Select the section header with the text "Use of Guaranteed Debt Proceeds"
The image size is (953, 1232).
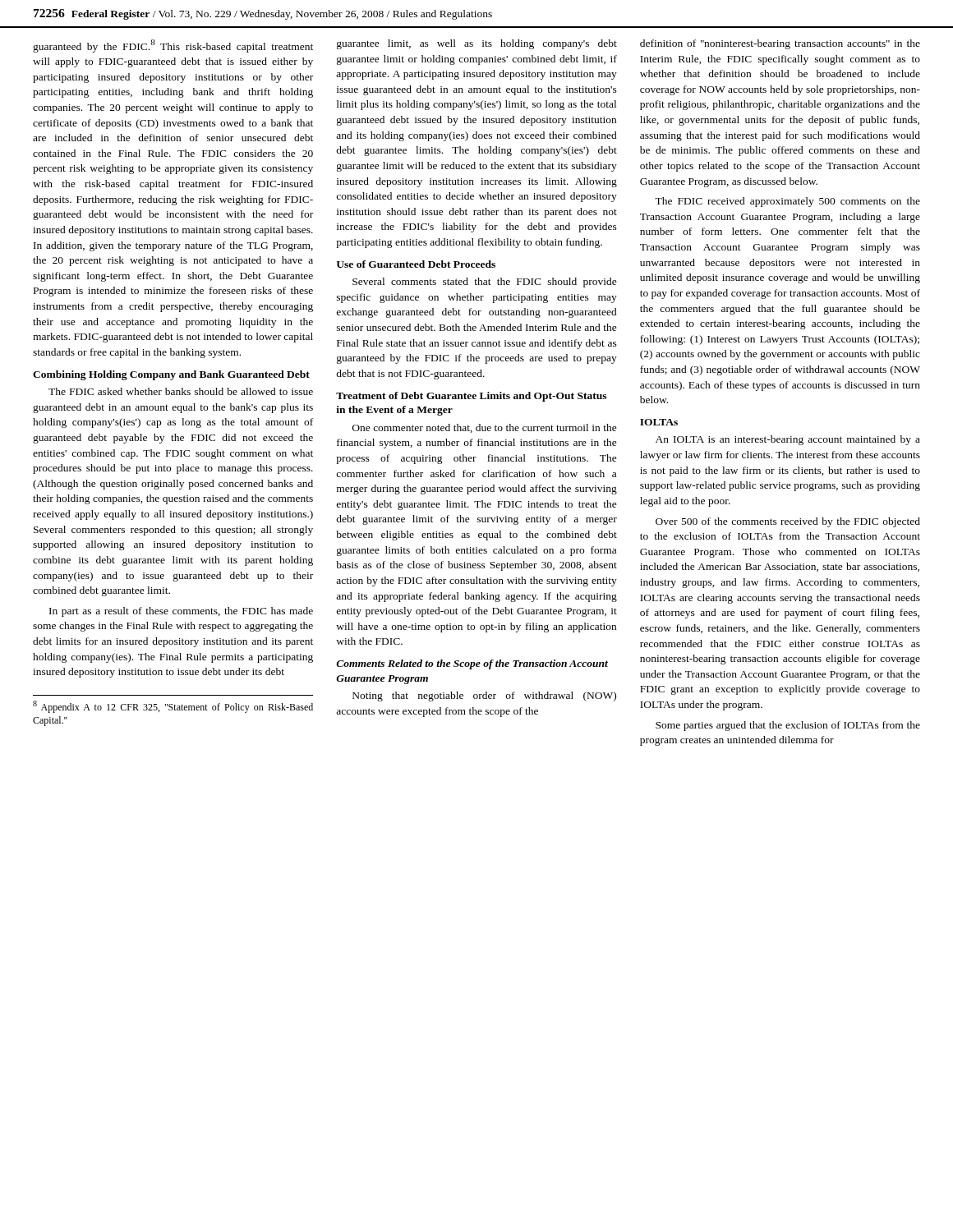476,264
